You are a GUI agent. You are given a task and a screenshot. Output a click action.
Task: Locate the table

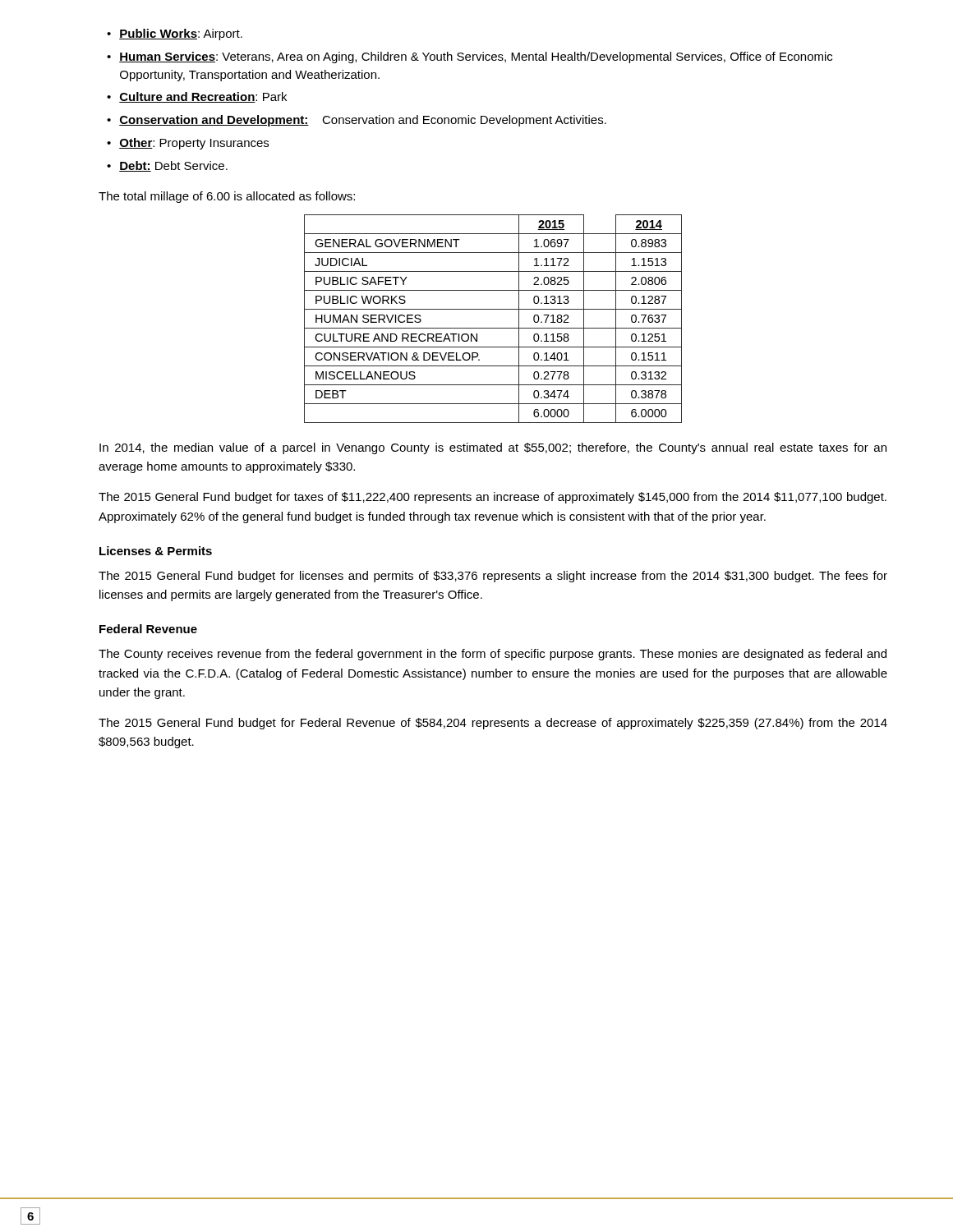493,318
